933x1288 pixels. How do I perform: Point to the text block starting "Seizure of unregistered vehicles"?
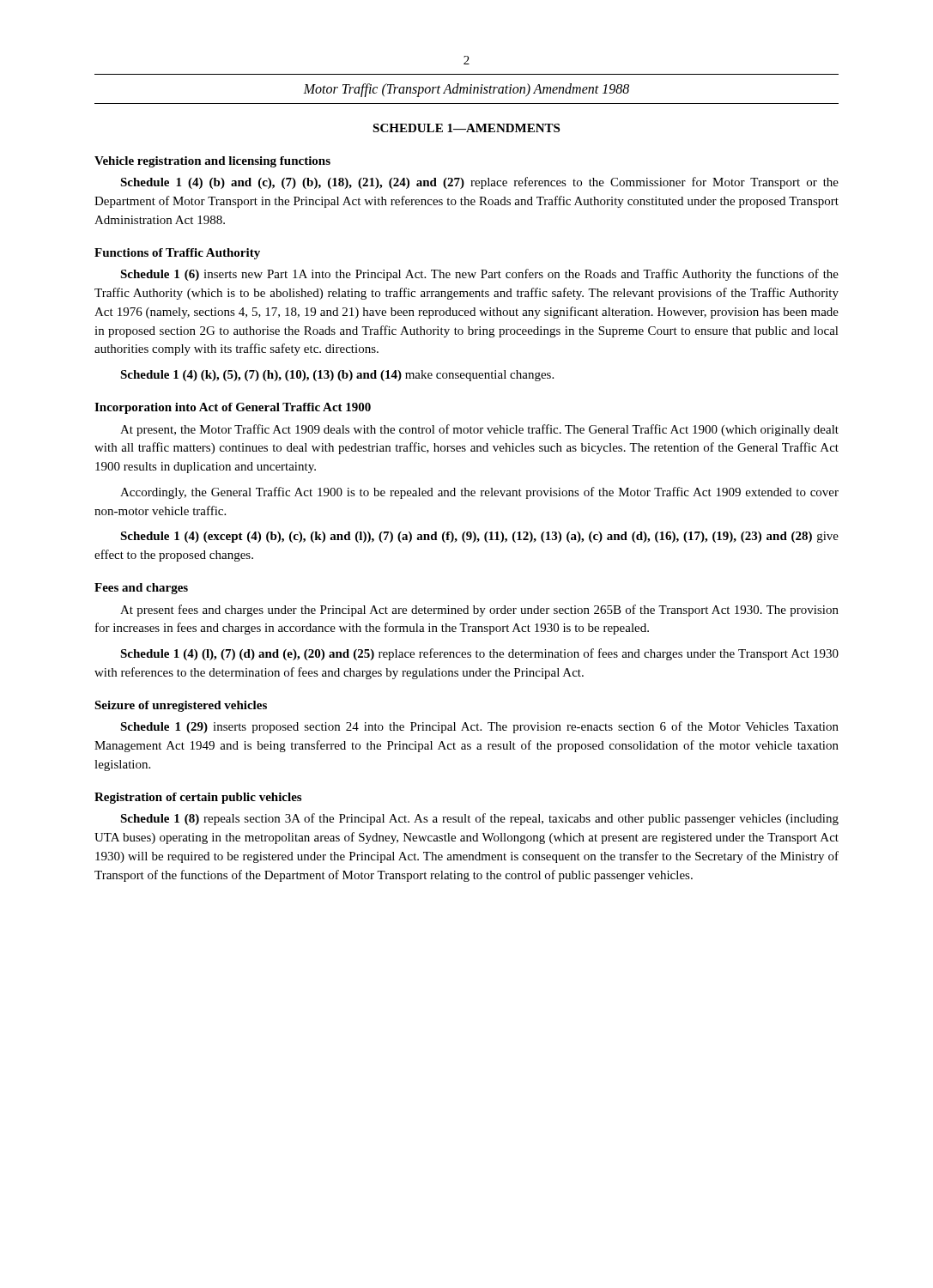click(181, 705)
